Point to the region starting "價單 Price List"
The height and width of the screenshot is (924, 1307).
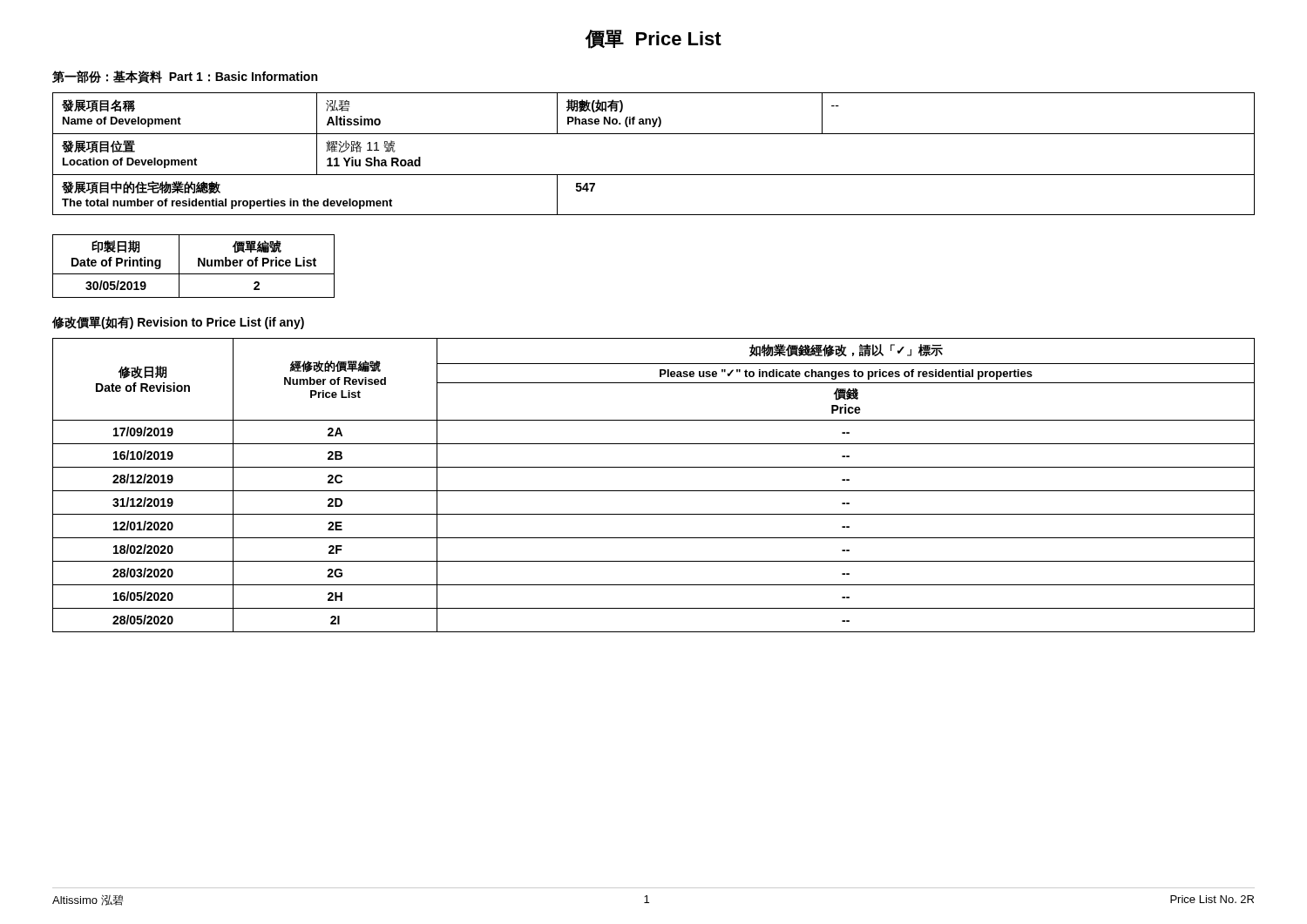654,39
